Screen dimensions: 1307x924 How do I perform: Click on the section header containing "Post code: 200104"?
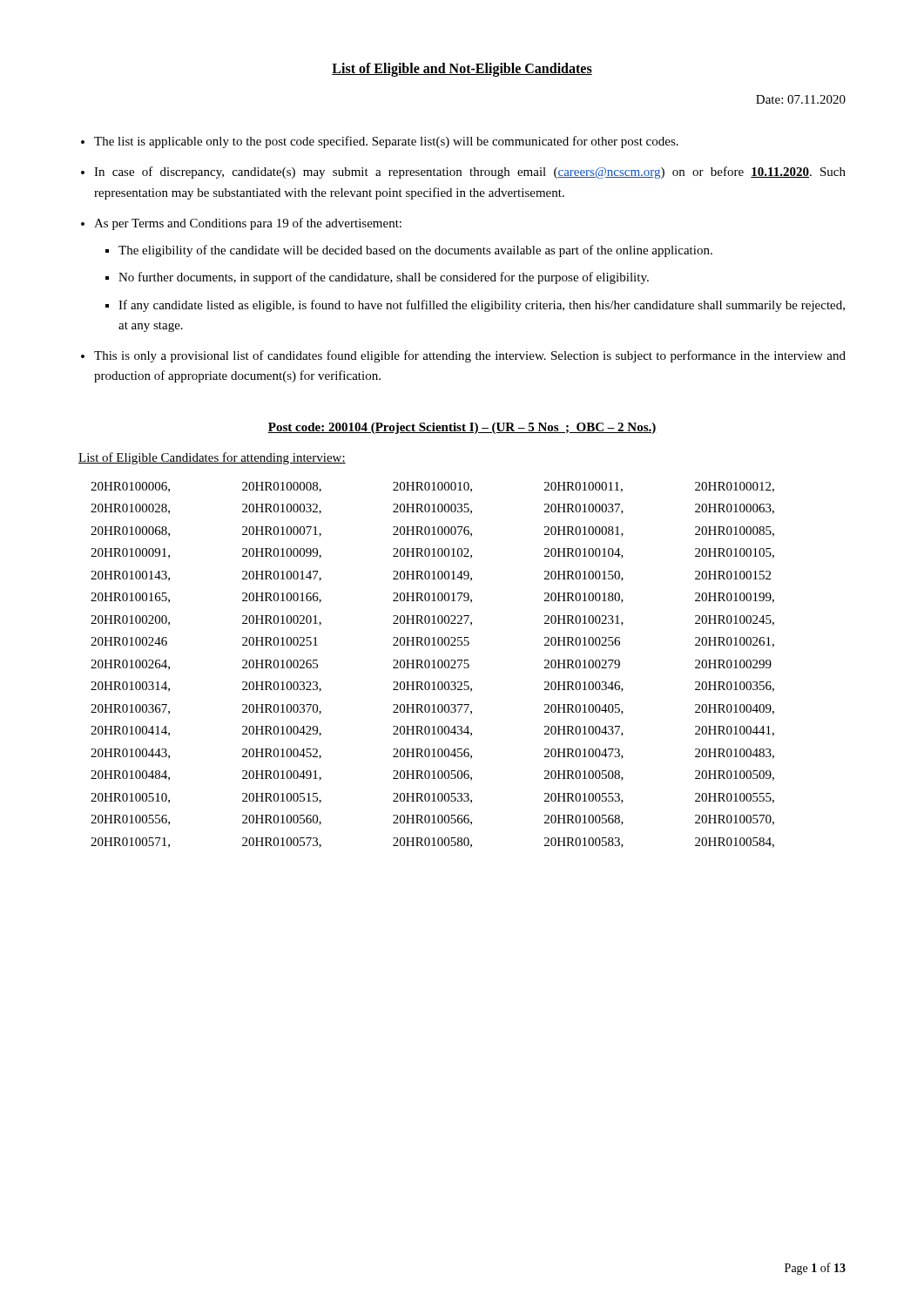pos(462,427)
